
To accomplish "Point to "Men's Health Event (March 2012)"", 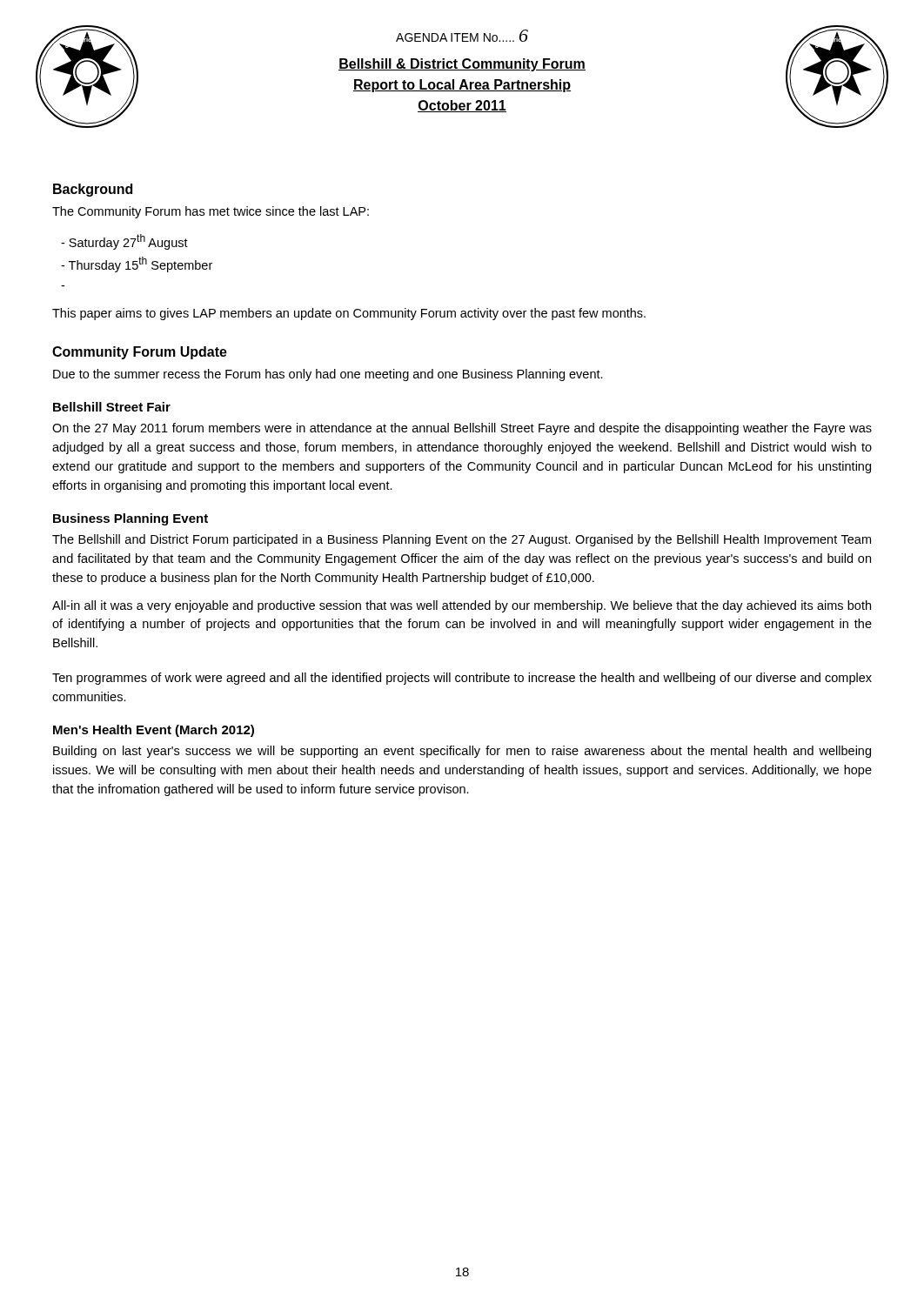I will click(153, 730).
